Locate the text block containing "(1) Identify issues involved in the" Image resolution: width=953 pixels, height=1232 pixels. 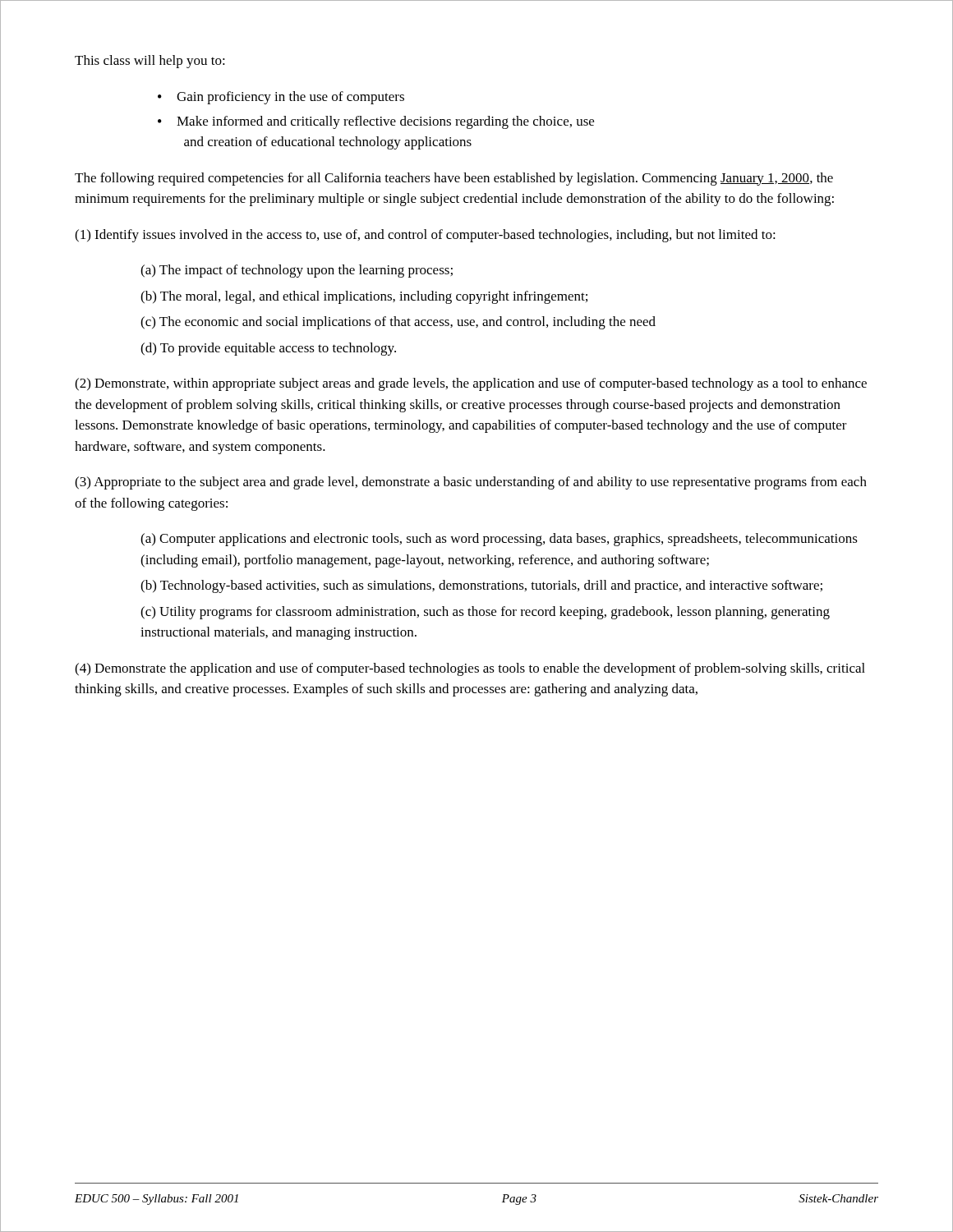[x=425, y=234]
